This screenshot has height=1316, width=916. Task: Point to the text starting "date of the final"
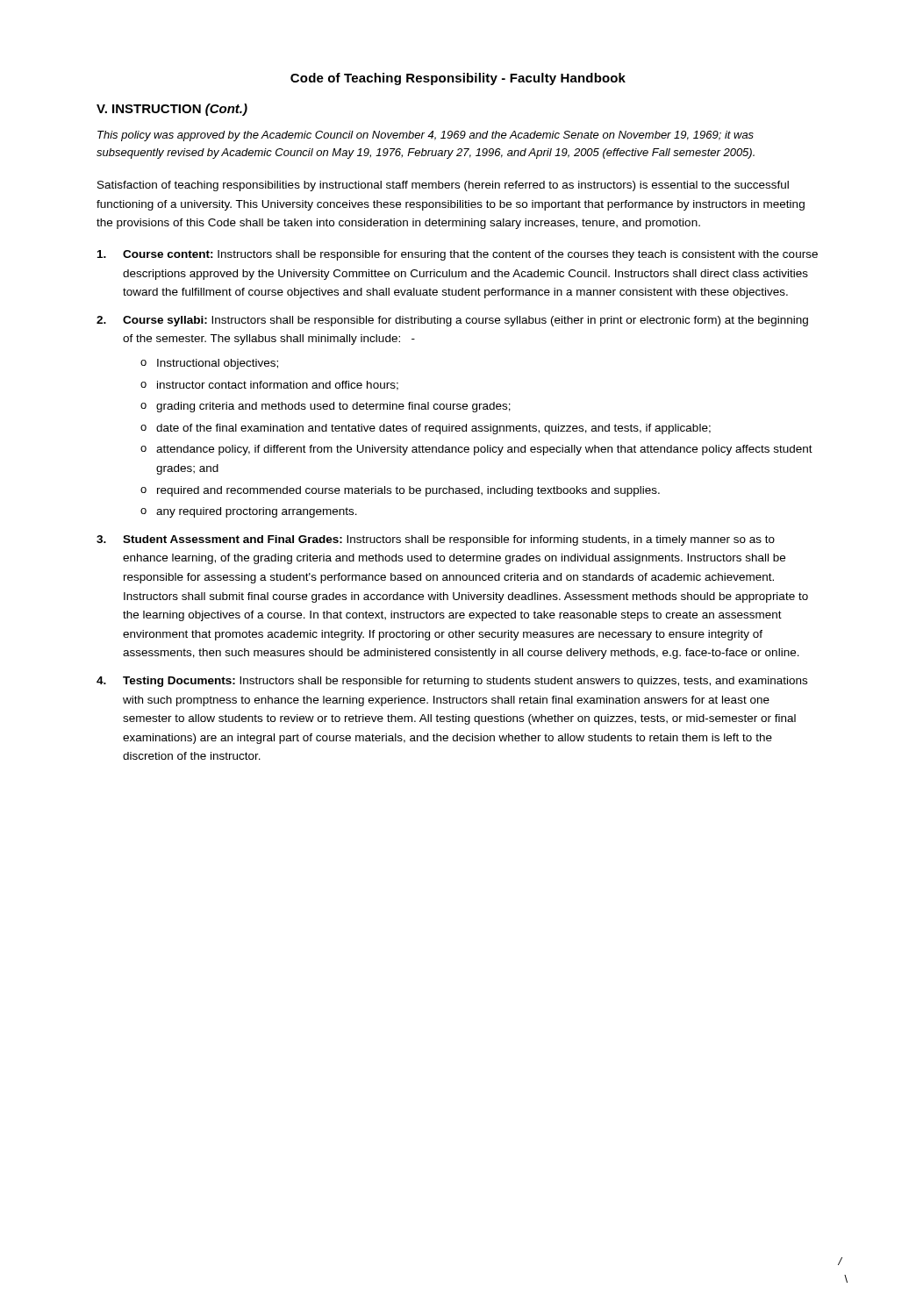click(434, 428)
